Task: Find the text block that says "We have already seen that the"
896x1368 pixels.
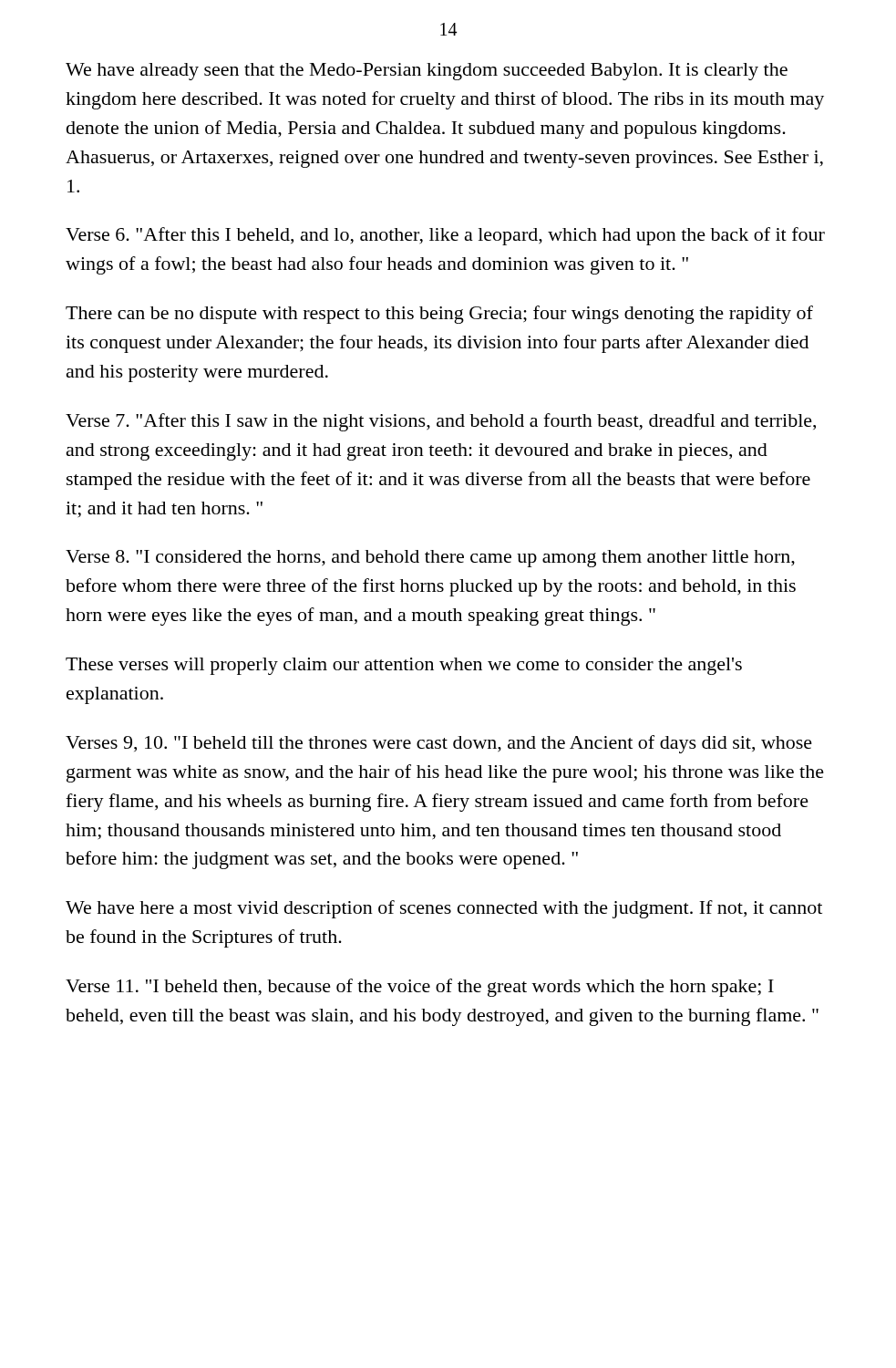Action: 445,127
